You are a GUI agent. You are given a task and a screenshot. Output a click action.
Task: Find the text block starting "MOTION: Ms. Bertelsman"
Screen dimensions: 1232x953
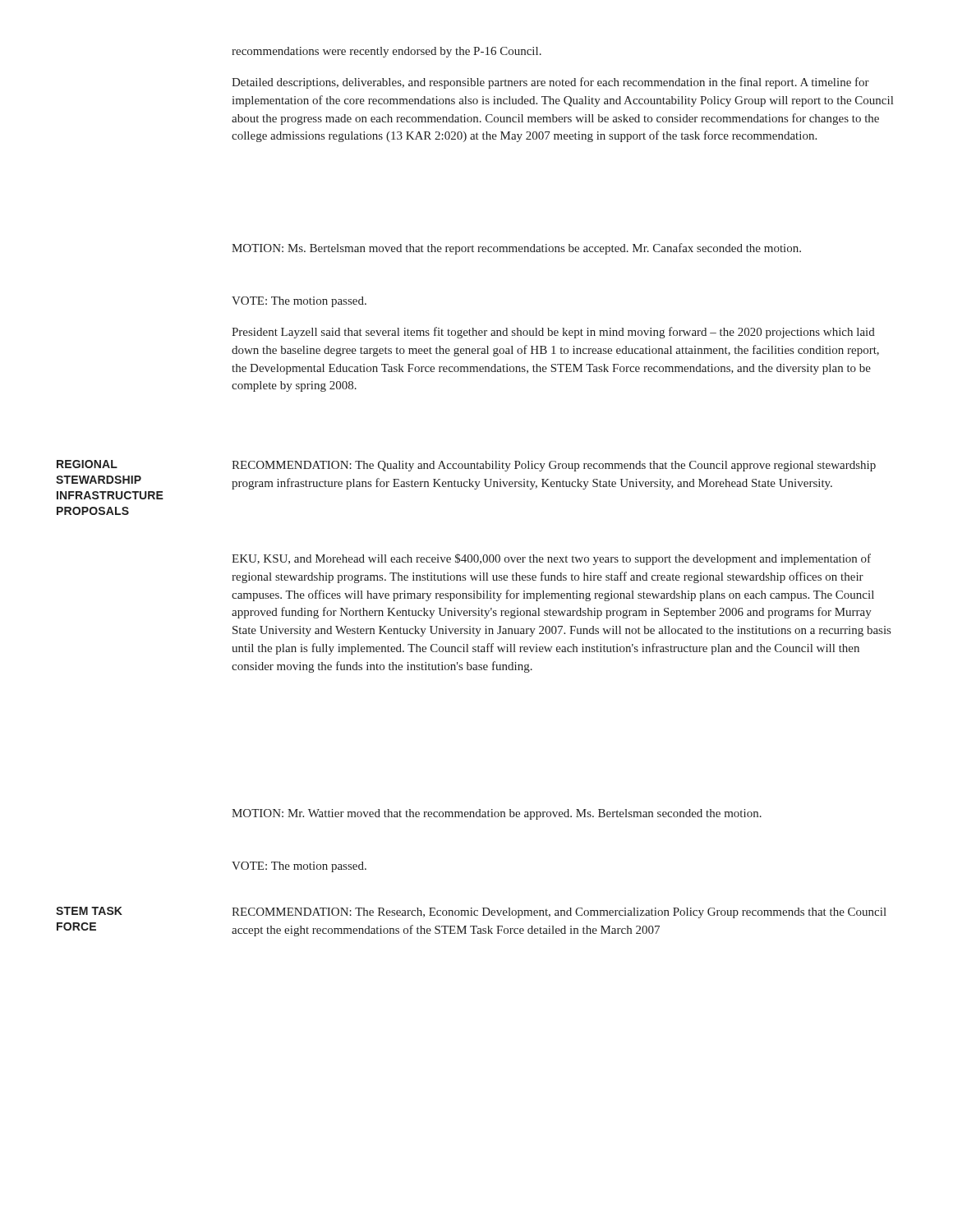pyautogui.click(x=517, y=248)
